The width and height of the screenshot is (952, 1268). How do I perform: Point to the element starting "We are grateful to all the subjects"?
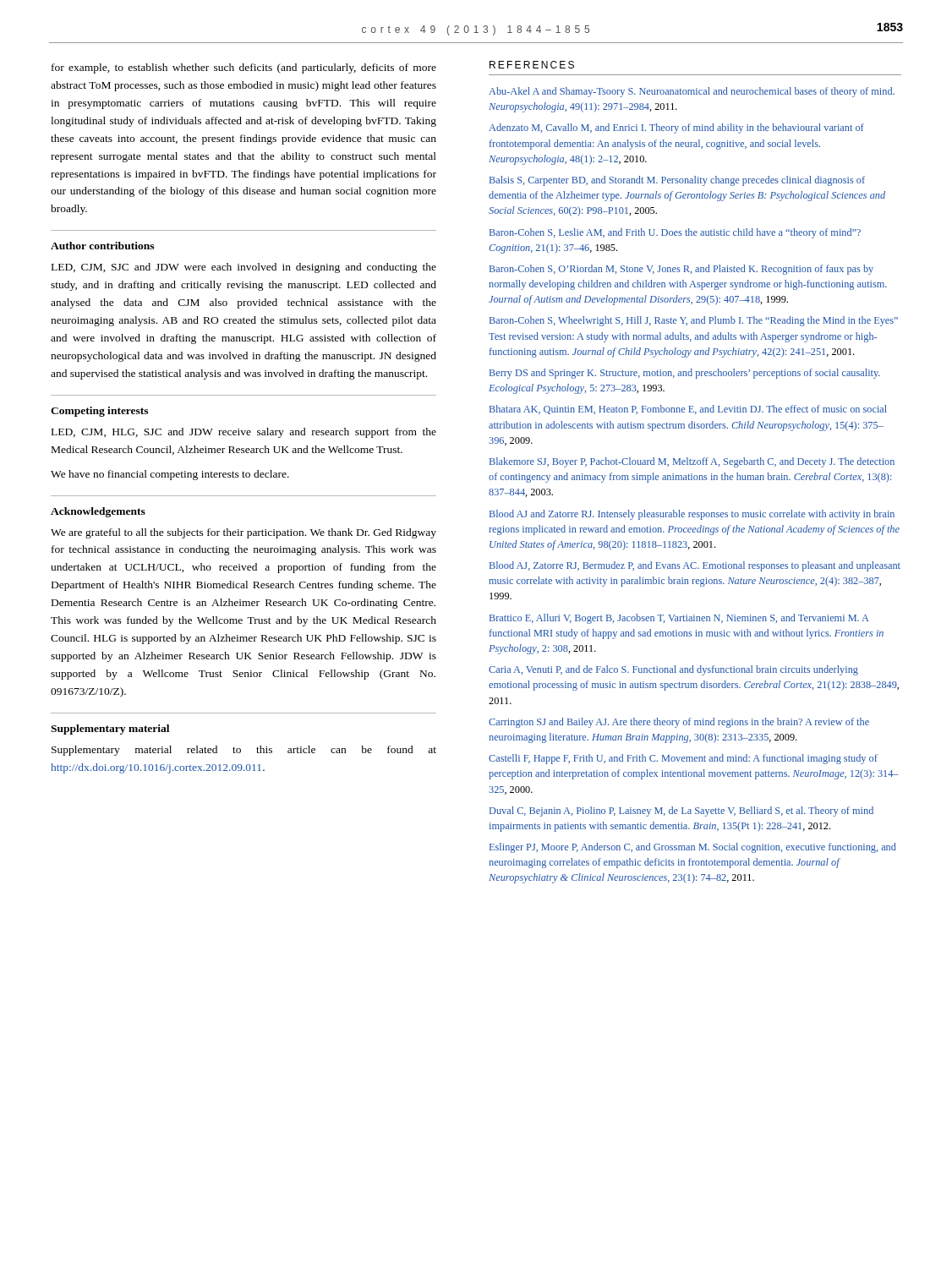click(244, 611)
